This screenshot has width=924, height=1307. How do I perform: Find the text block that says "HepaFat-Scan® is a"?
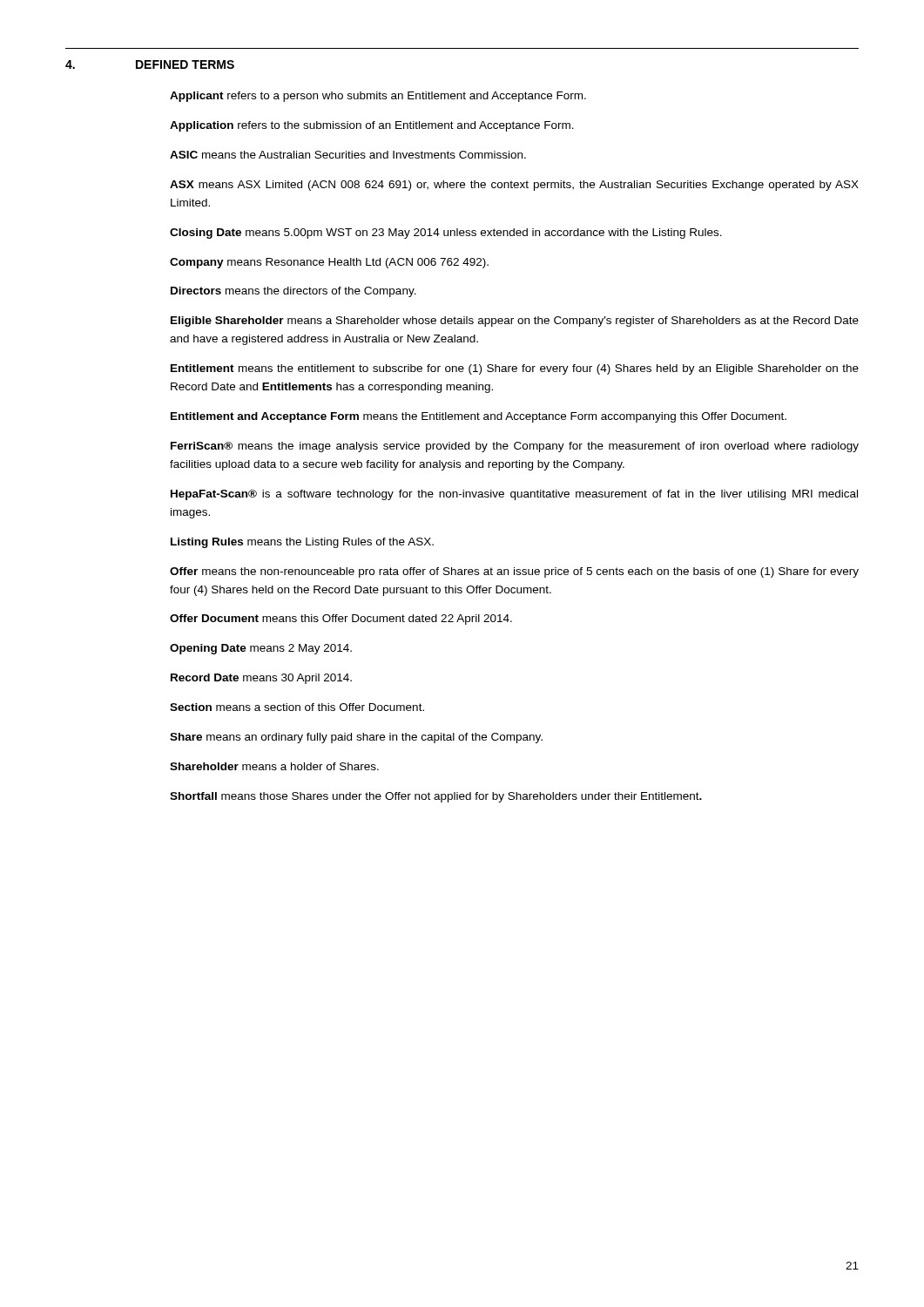514,503
